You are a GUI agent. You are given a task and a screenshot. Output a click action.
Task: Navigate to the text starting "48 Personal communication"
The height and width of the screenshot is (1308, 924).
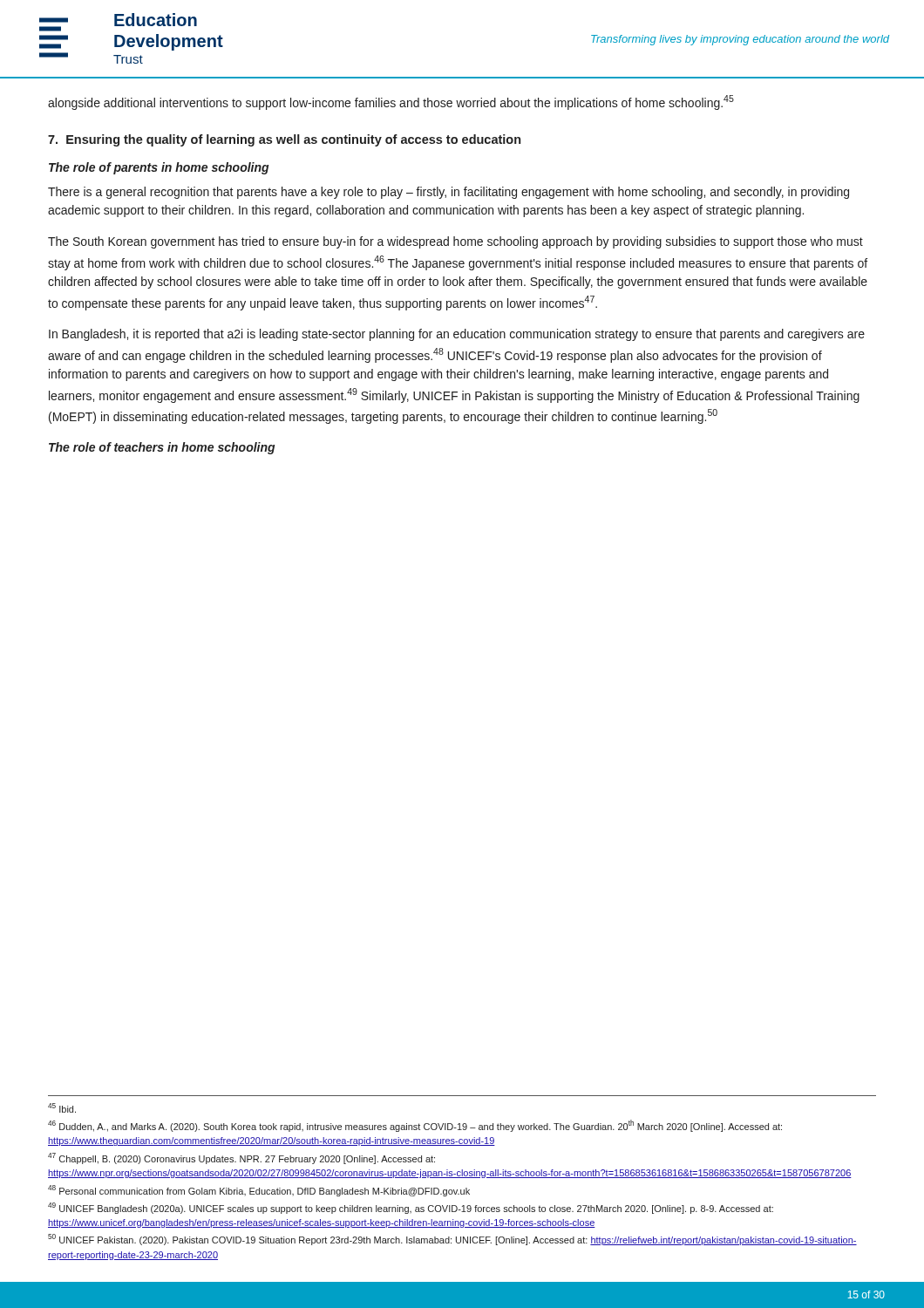(x=259, y=1190)
